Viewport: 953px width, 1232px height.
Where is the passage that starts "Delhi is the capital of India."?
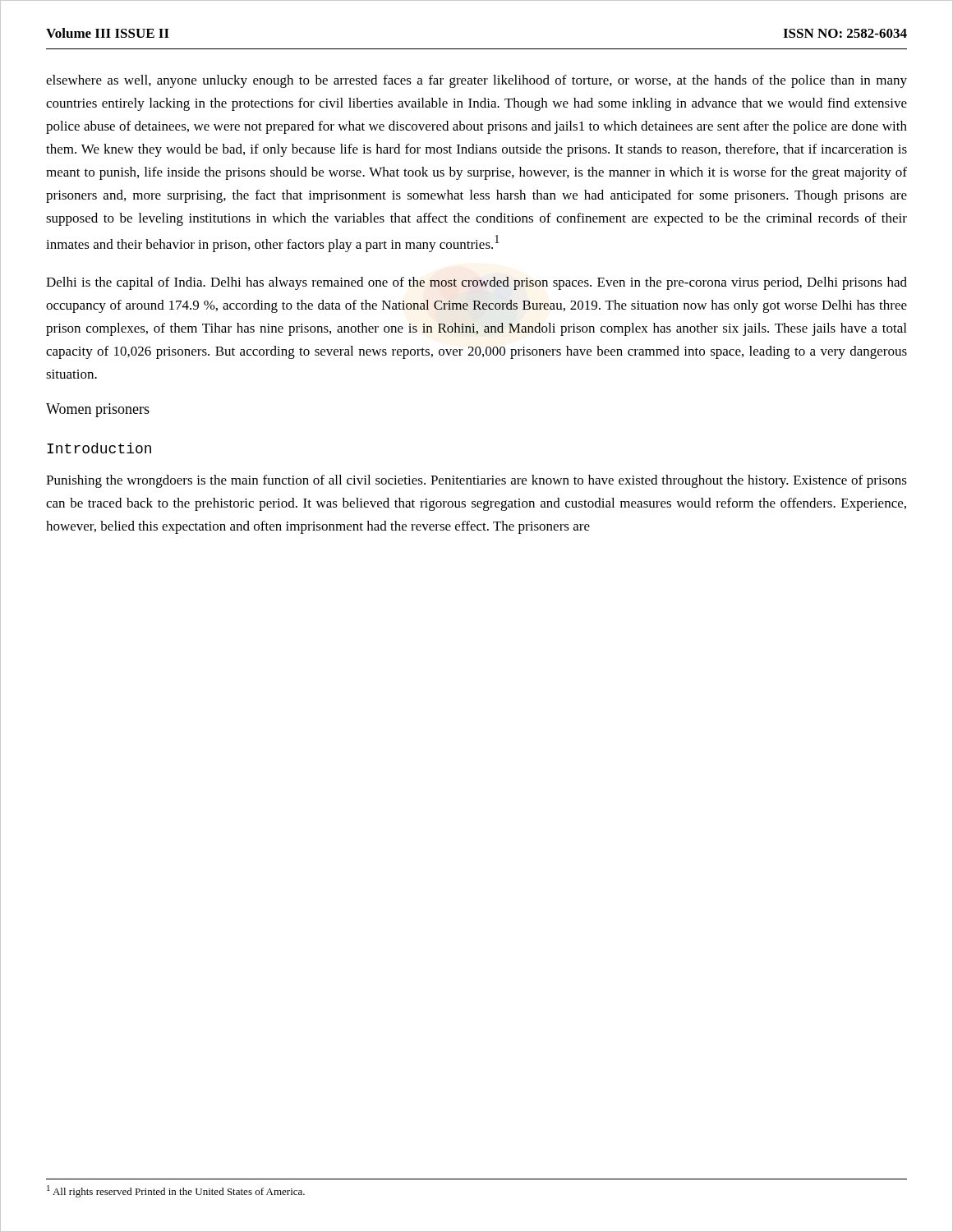[x=476, y=328]
